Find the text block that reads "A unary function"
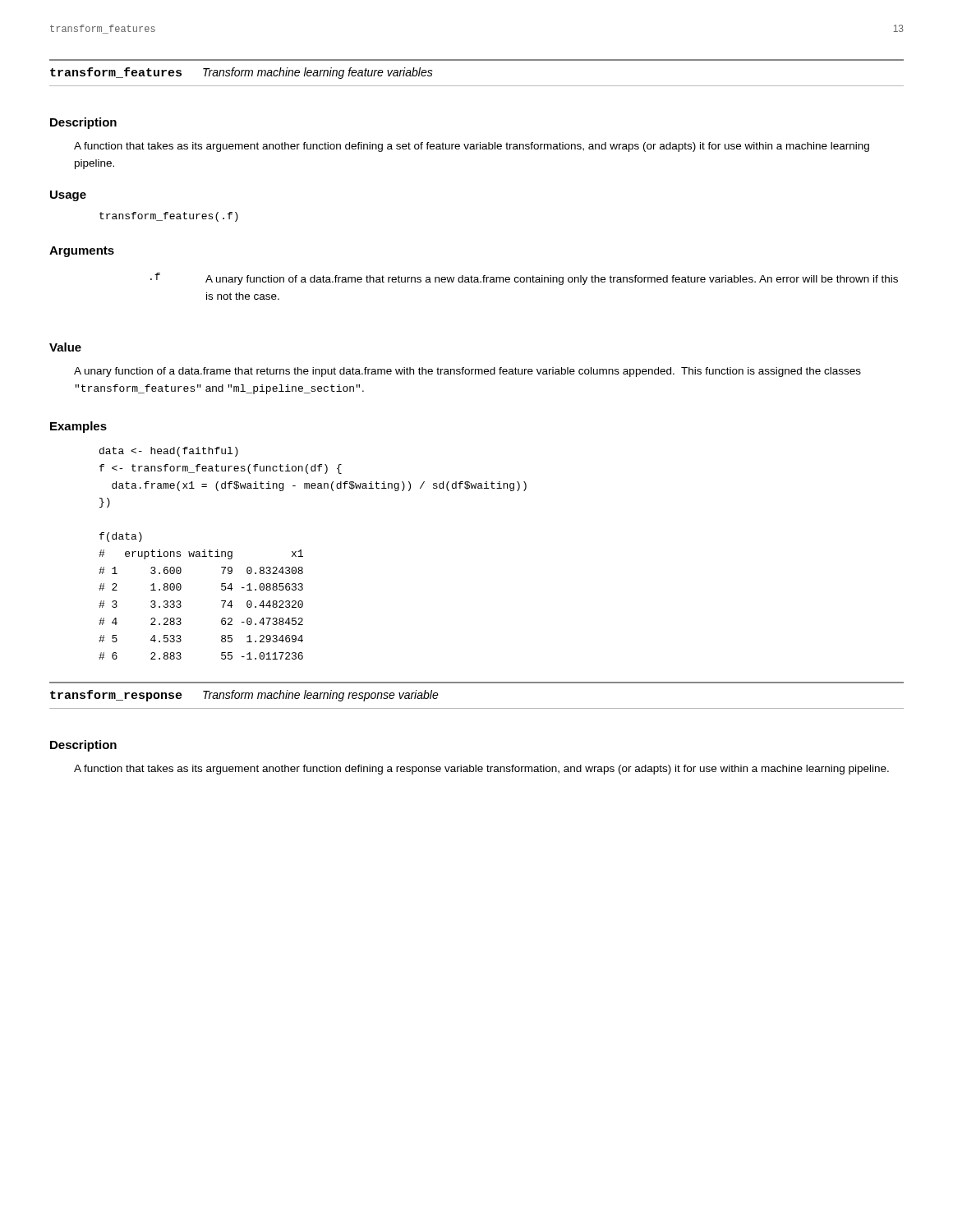The image size is (953, 1232). pyautogui.click(x=467, y=380)
